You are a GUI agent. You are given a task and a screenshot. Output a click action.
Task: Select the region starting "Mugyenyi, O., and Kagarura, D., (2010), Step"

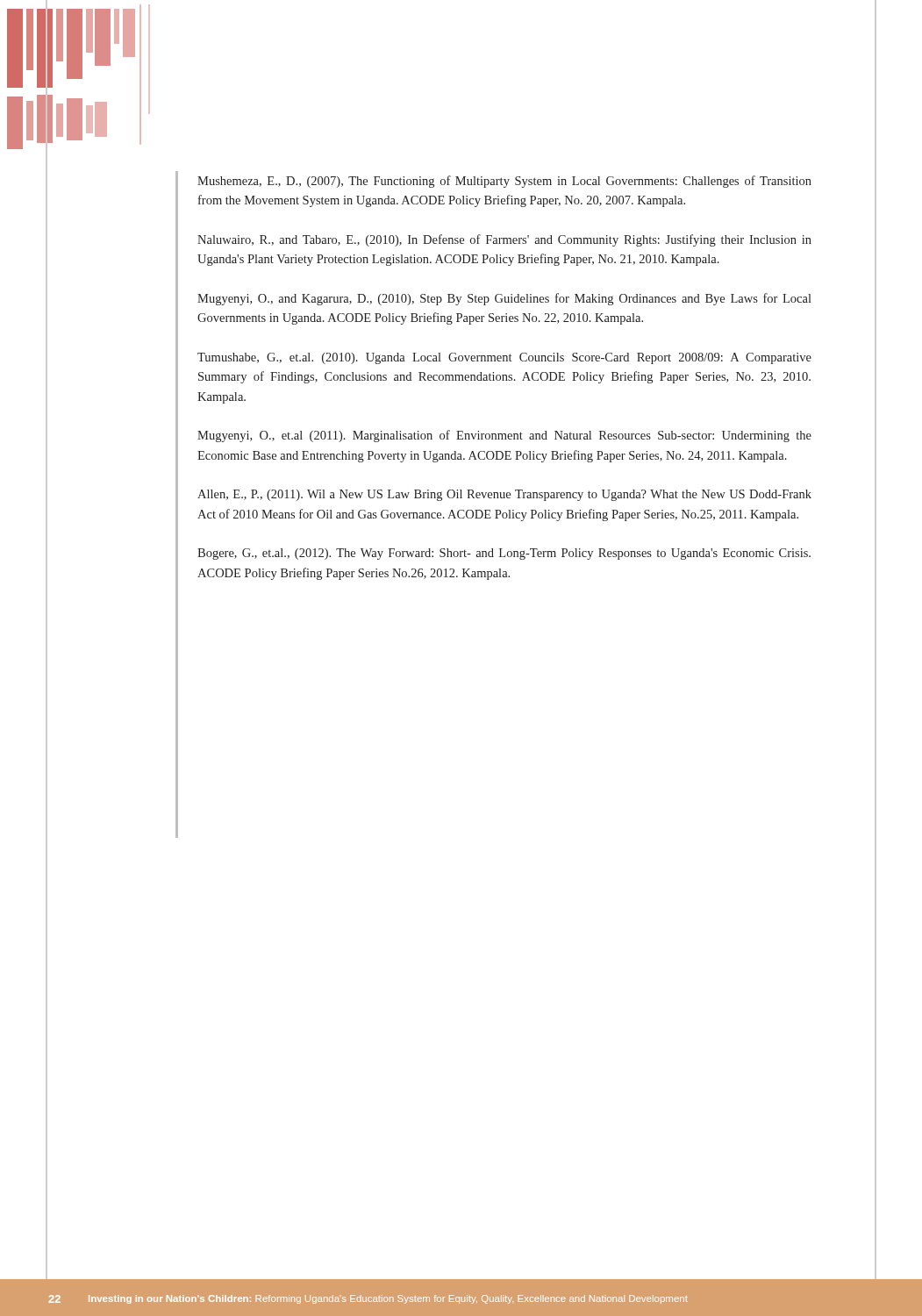504,308
